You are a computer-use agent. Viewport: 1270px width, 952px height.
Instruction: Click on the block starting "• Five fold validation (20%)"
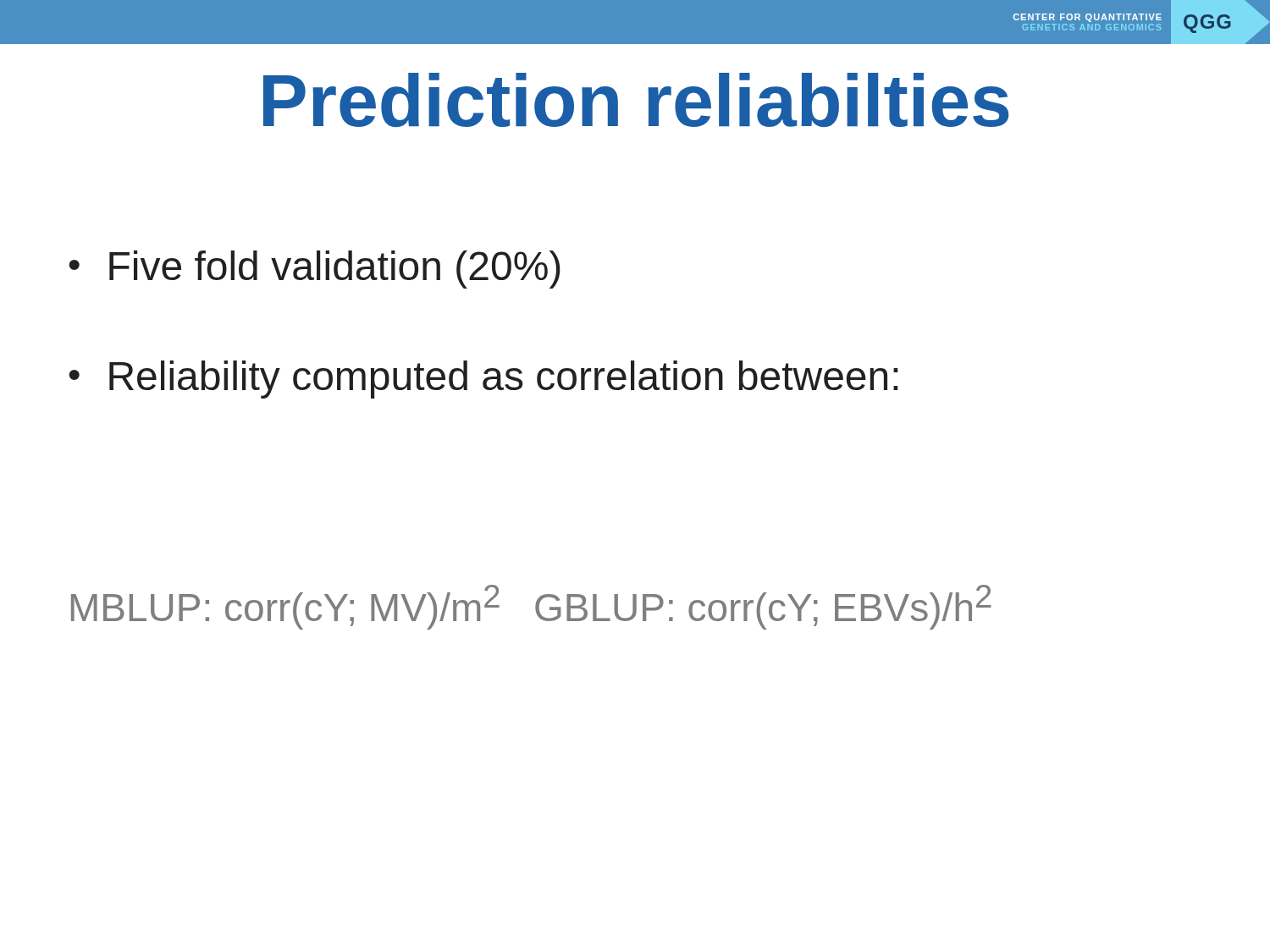pos(315,267)
